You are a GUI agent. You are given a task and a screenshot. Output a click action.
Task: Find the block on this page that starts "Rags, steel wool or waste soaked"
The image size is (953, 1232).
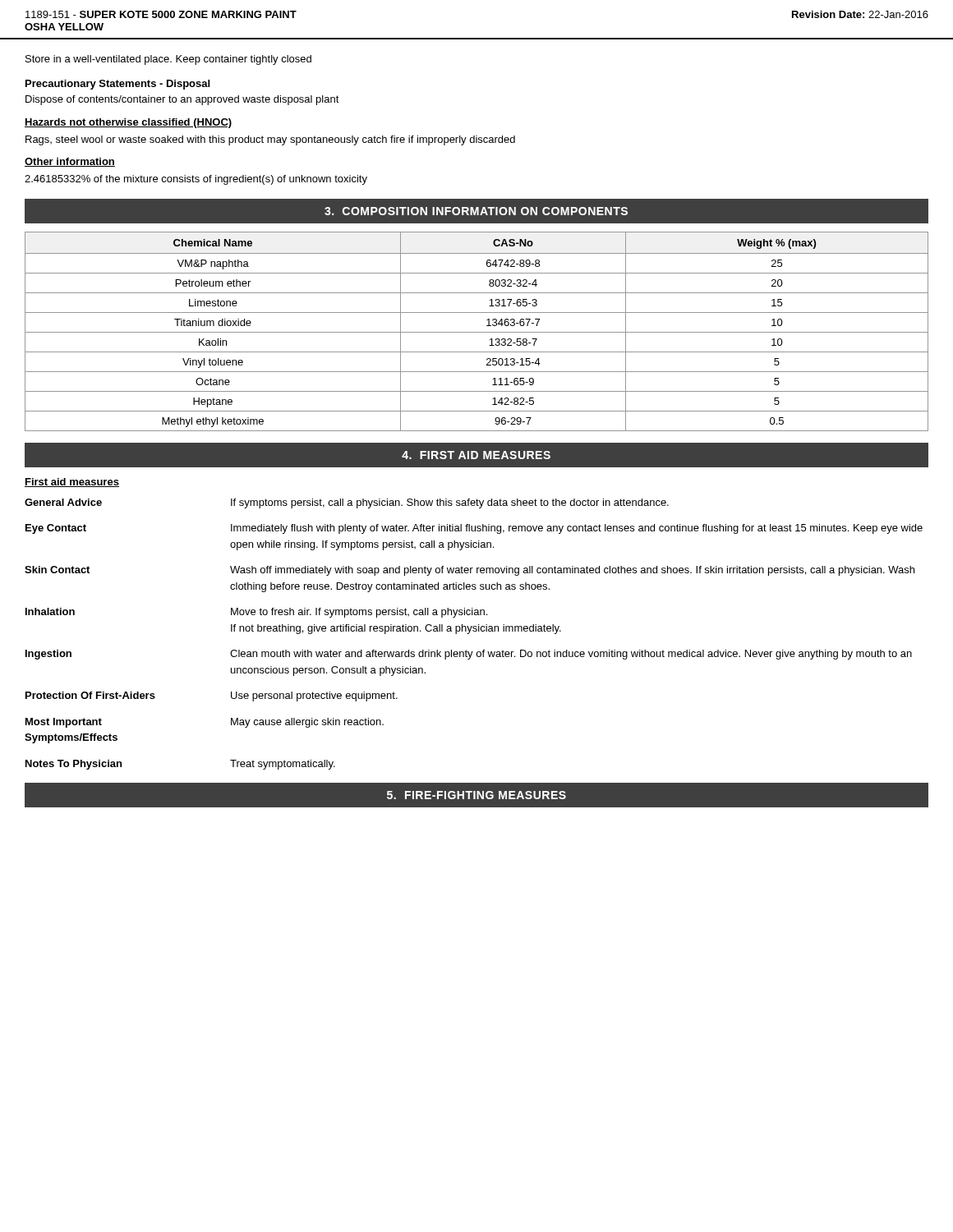pos(270,139)
